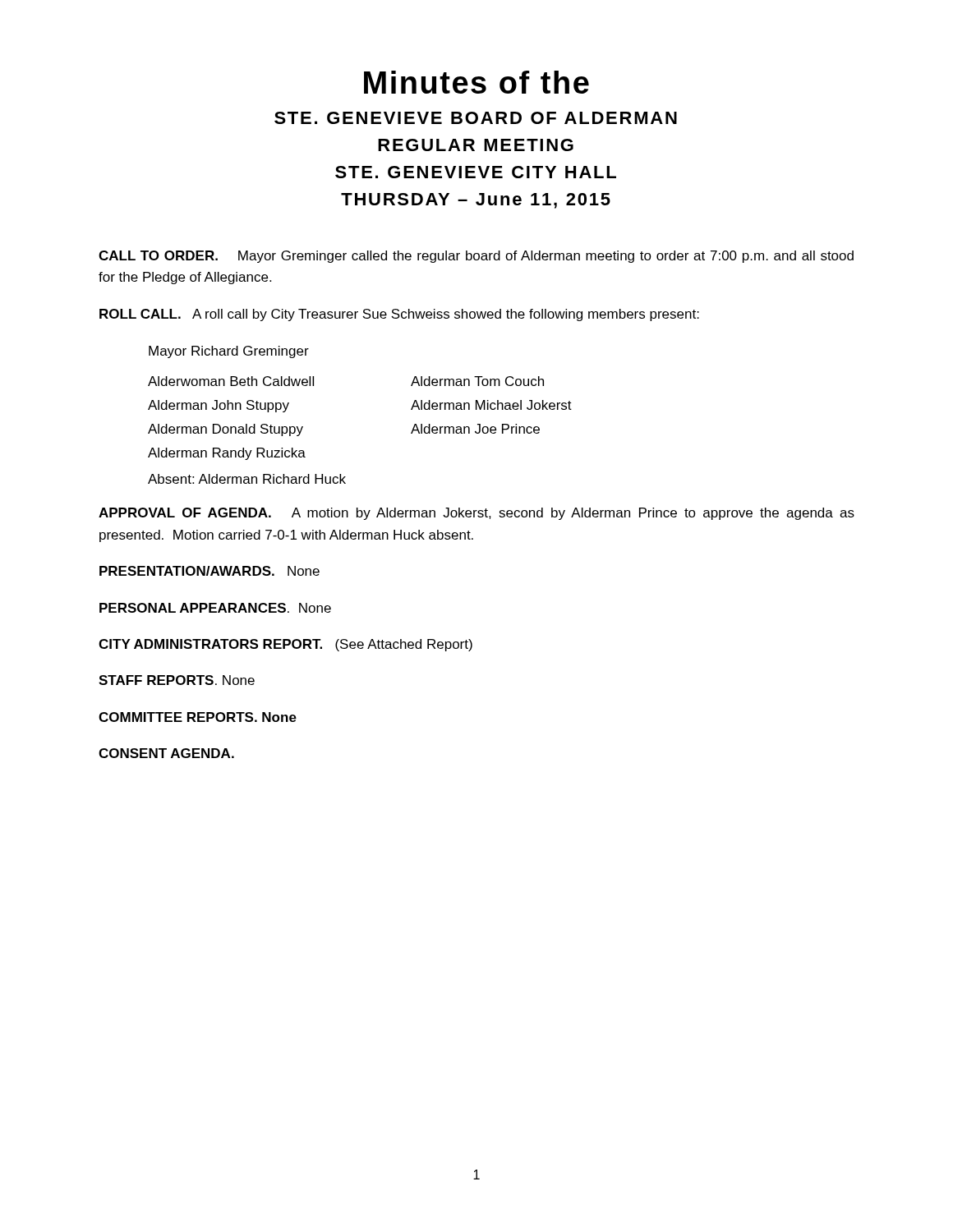Viewport: 953px width, 1232px height.
Task: Find the list item with the text "Alderman Donald Stuppy"
Action: [x=501, y=430]
